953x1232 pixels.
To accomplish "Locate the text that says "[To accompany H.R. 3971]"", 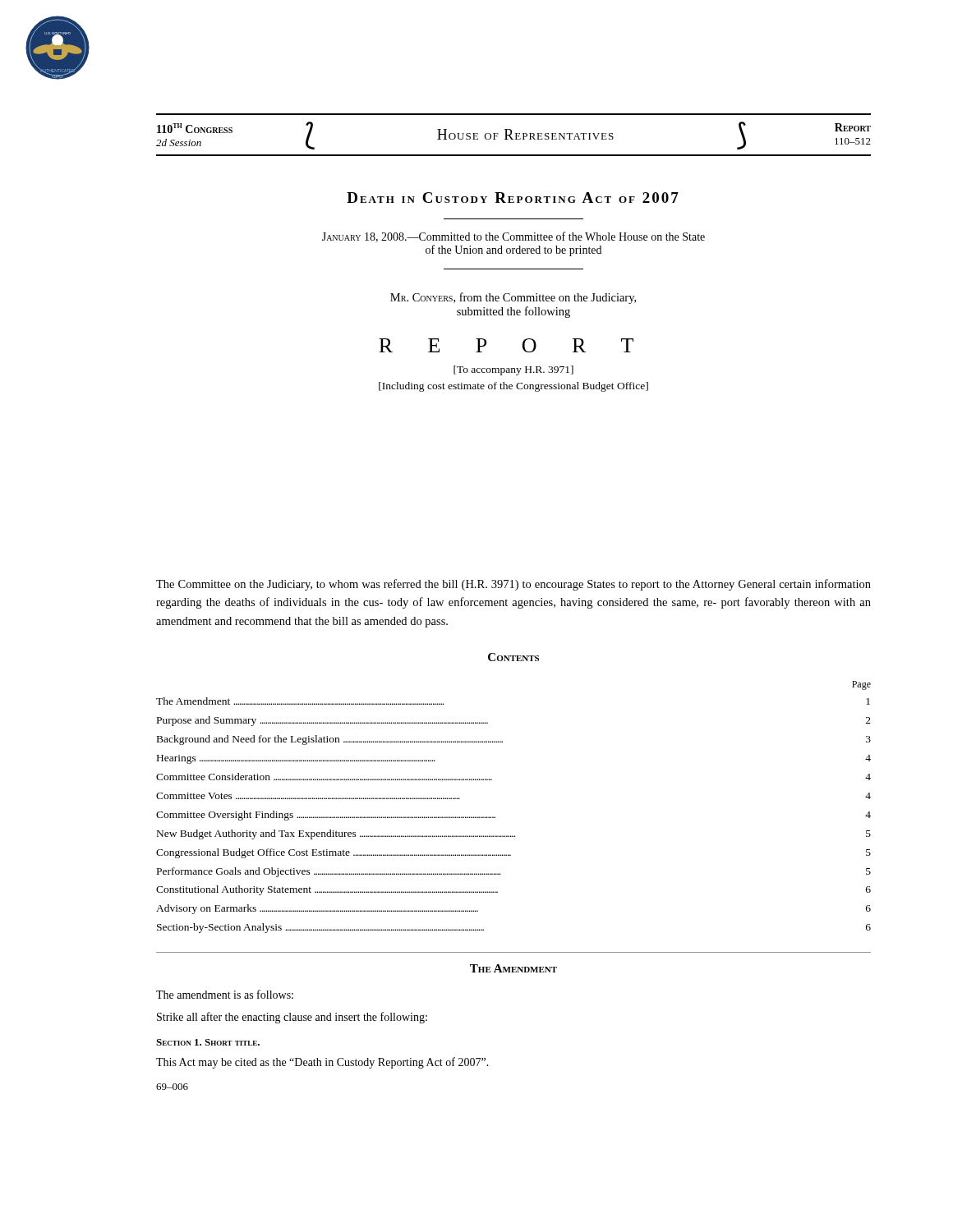I will (x=513, y=369).
